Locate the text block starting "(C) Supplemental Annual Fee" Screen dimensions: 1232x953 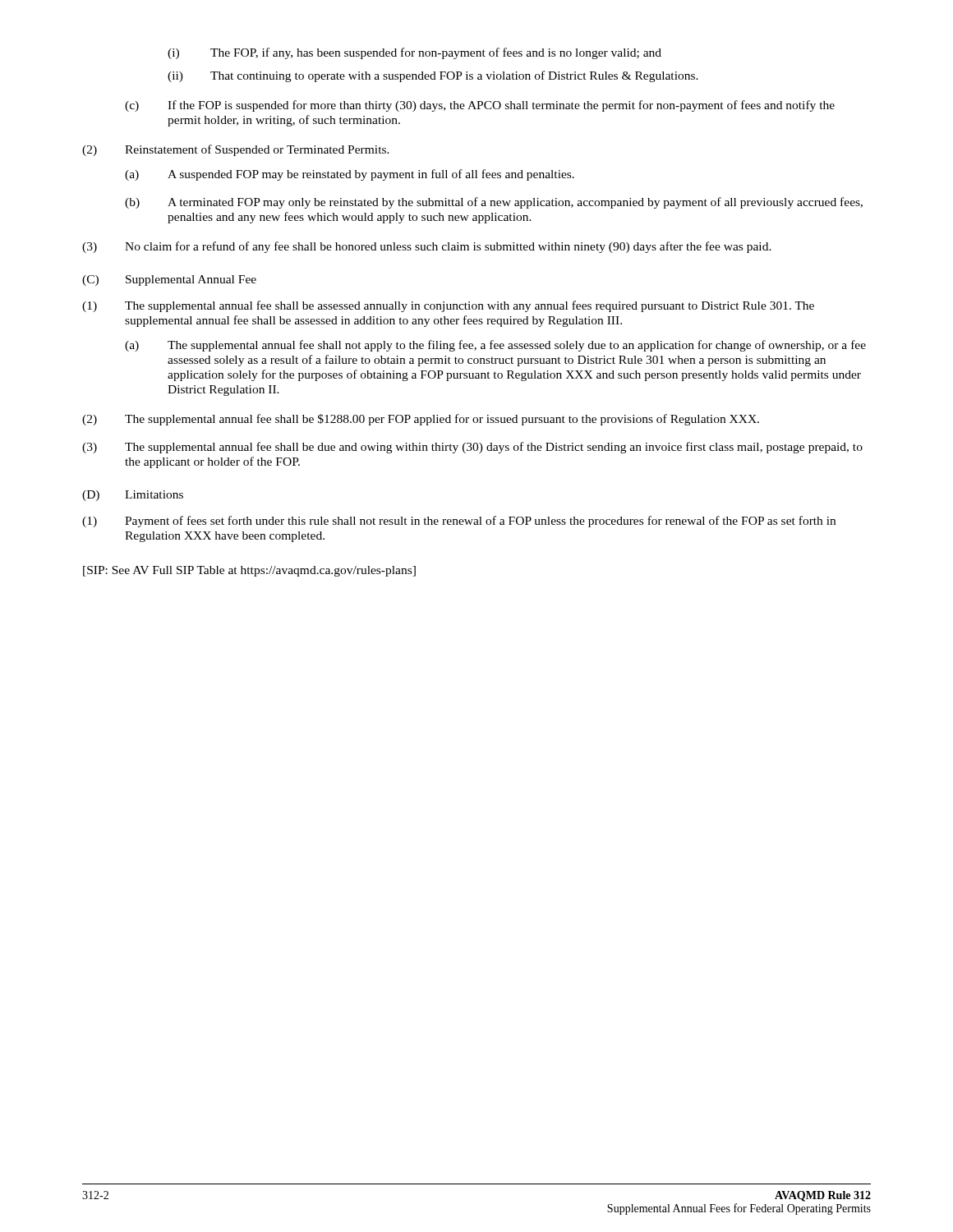[169, 279]
